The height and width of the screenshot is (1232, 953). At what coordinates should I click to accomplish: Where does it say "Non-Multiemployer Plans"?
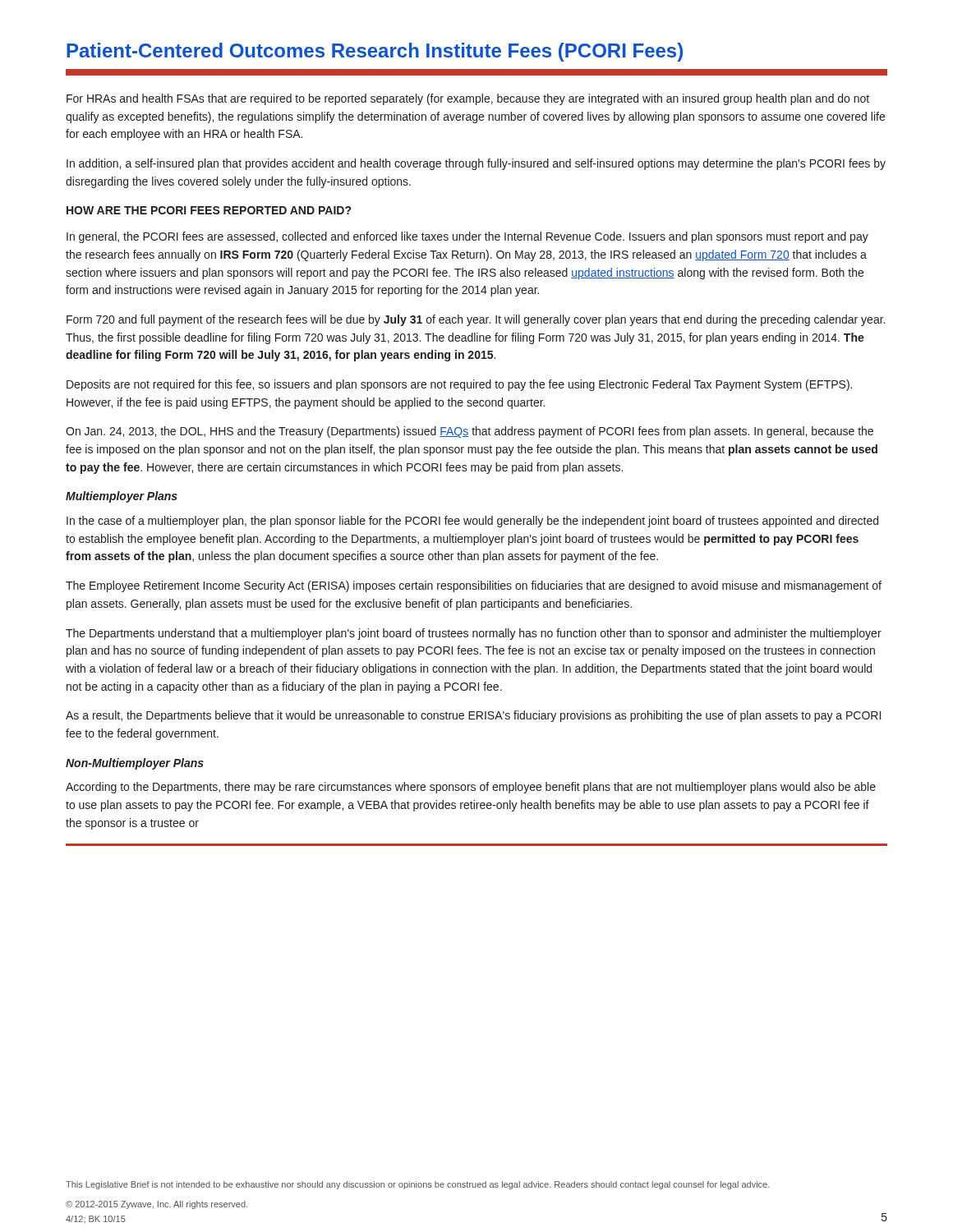135,764
